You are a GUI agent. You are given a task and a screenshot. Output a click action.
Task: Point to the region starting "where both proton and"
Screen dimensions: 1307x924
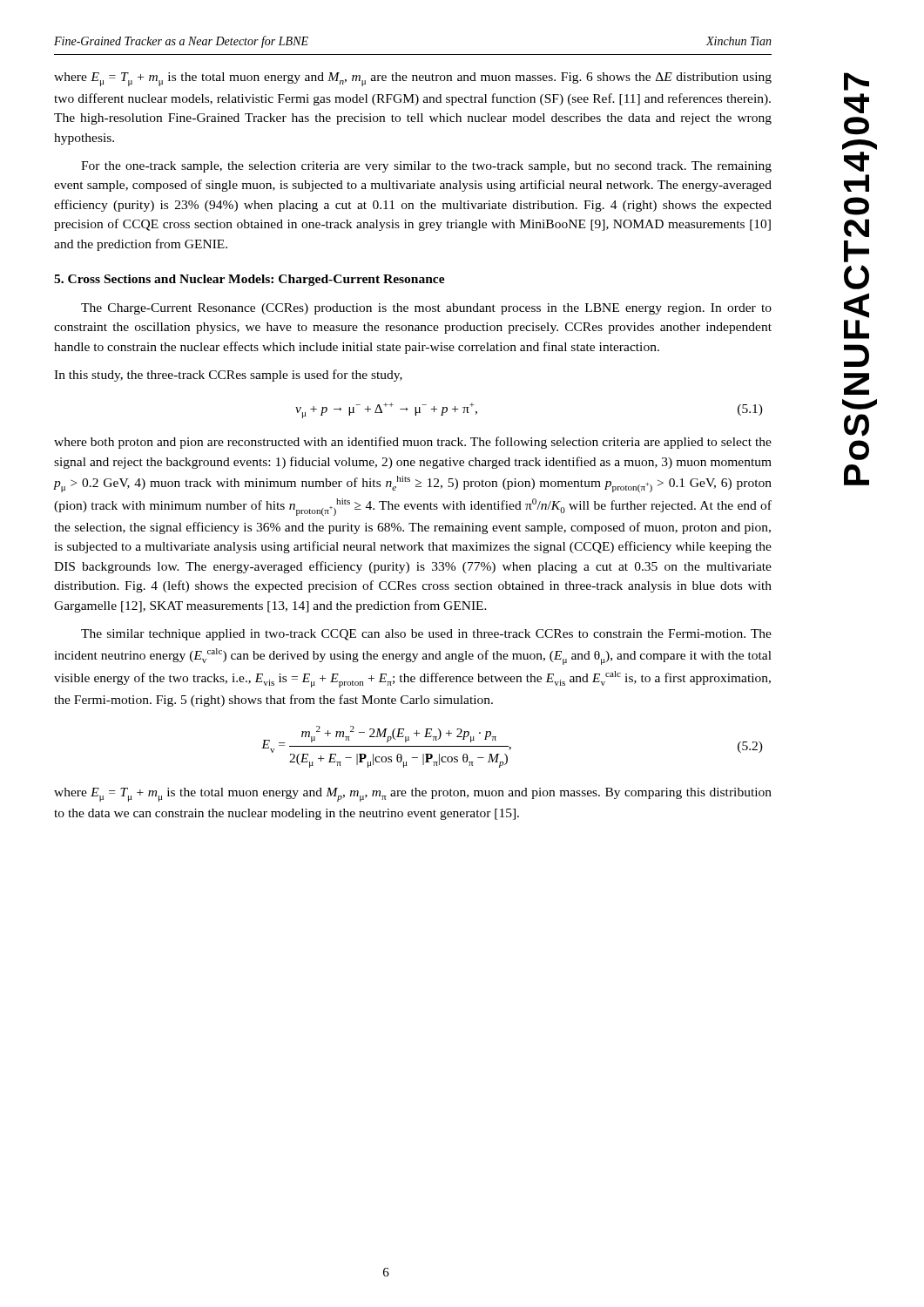click(x=413, y=524)
